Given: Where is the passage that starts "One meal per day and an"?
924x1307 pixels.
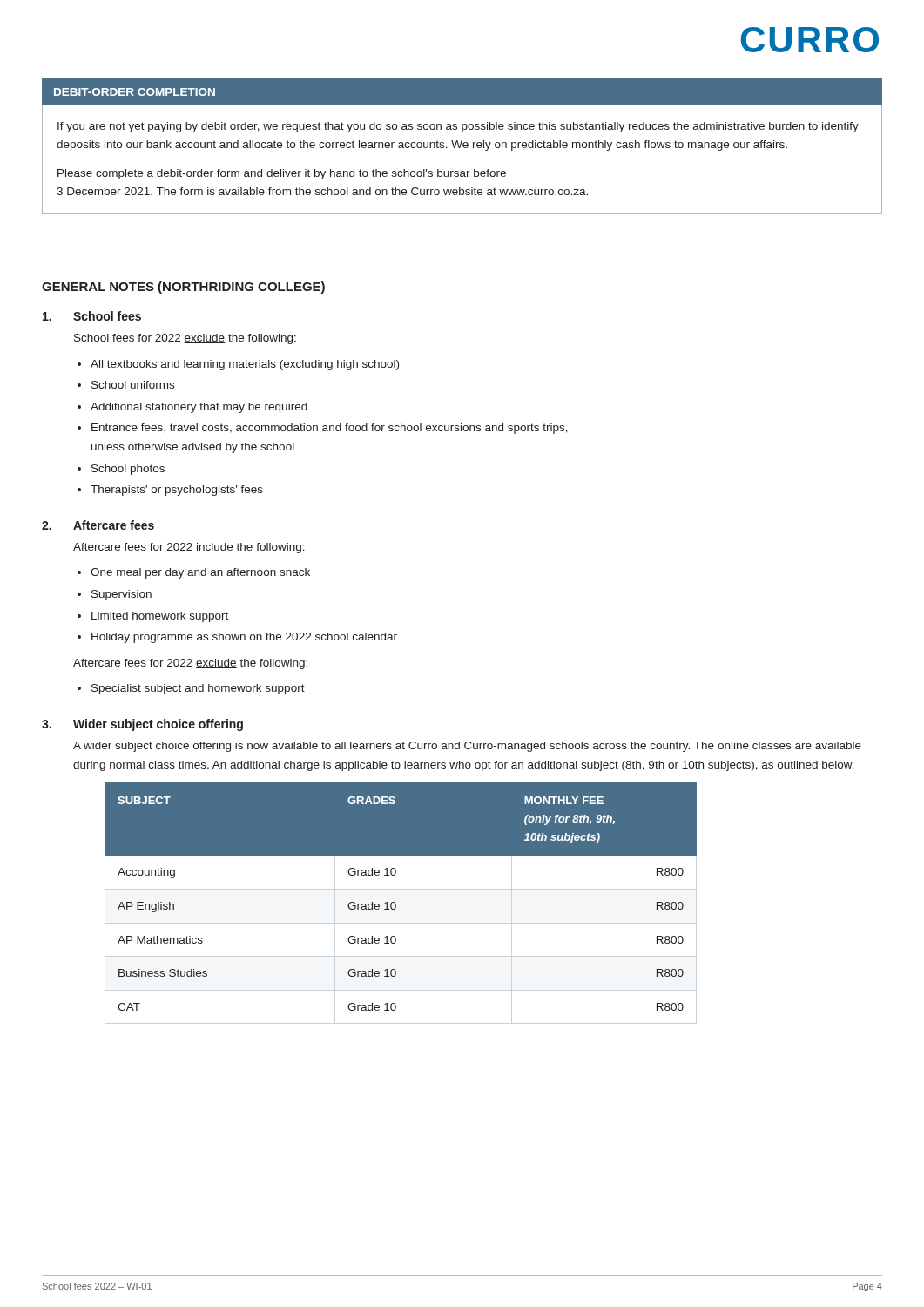Looking at the screenshot, I should (x=200, y=572).
